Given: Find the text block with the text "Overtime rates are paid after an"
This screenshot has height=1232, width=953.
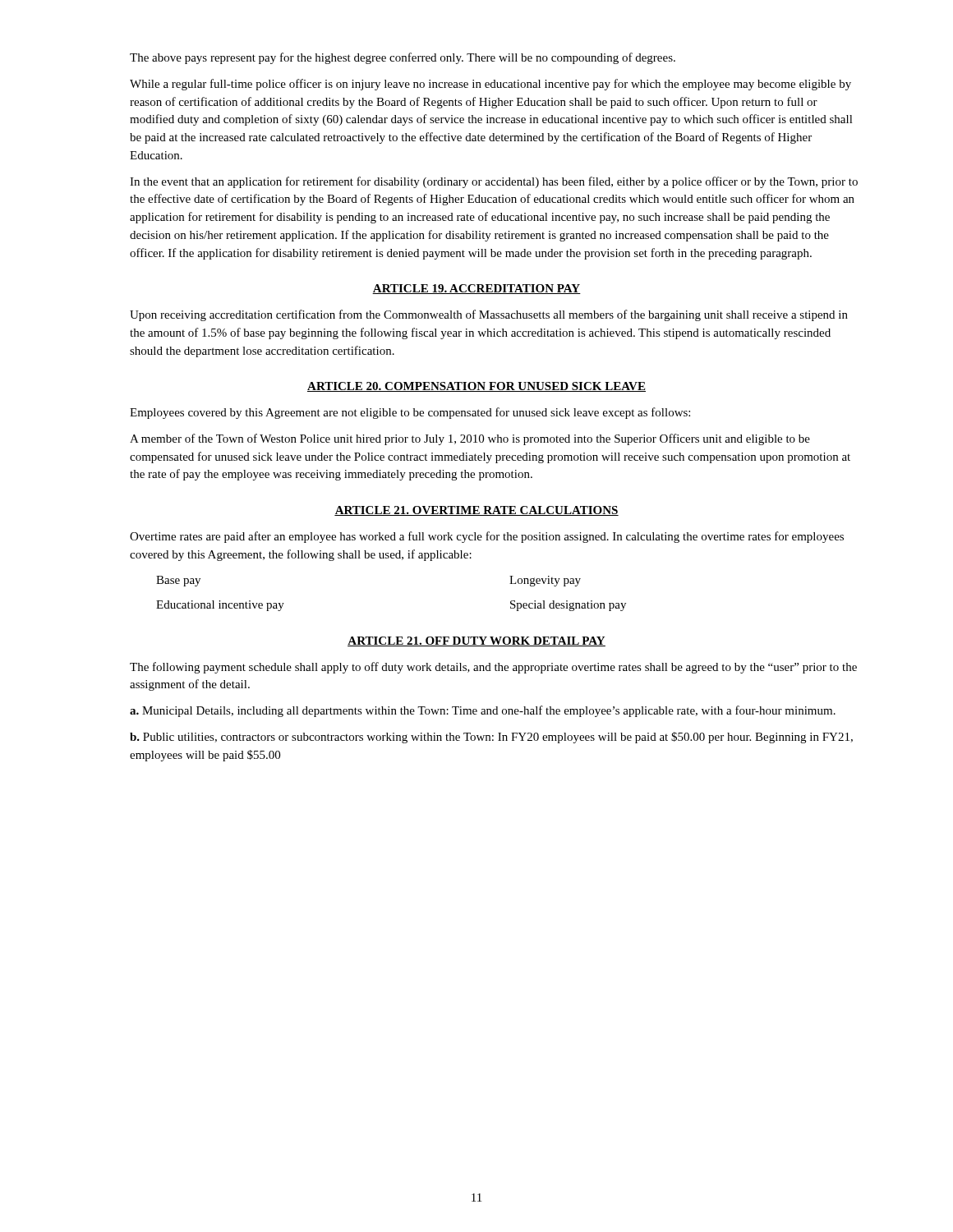Looking at the screenshot, I should coord(496,546).
